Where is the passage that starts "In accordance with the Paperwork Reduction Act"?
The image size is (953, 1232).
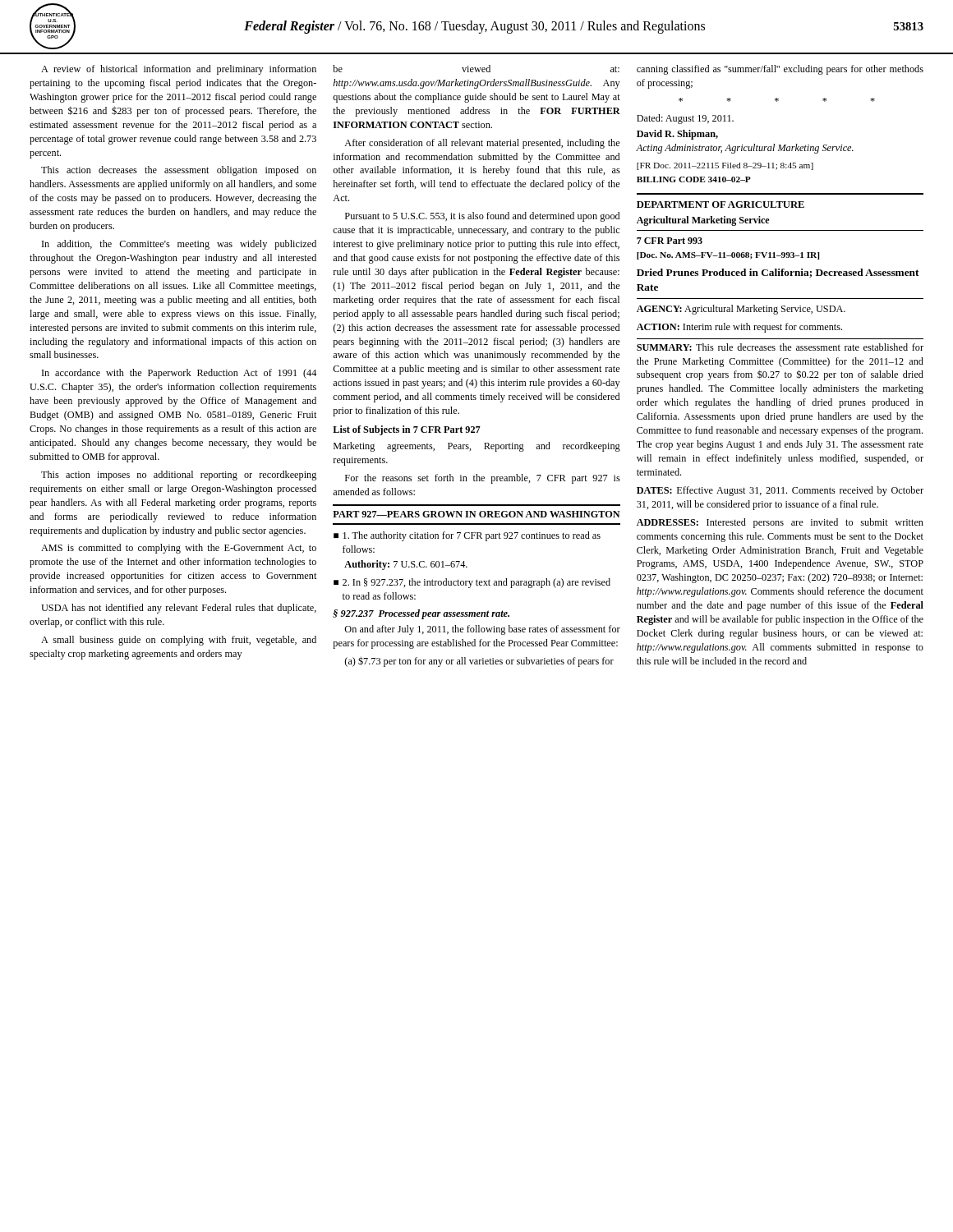point(173,415)
